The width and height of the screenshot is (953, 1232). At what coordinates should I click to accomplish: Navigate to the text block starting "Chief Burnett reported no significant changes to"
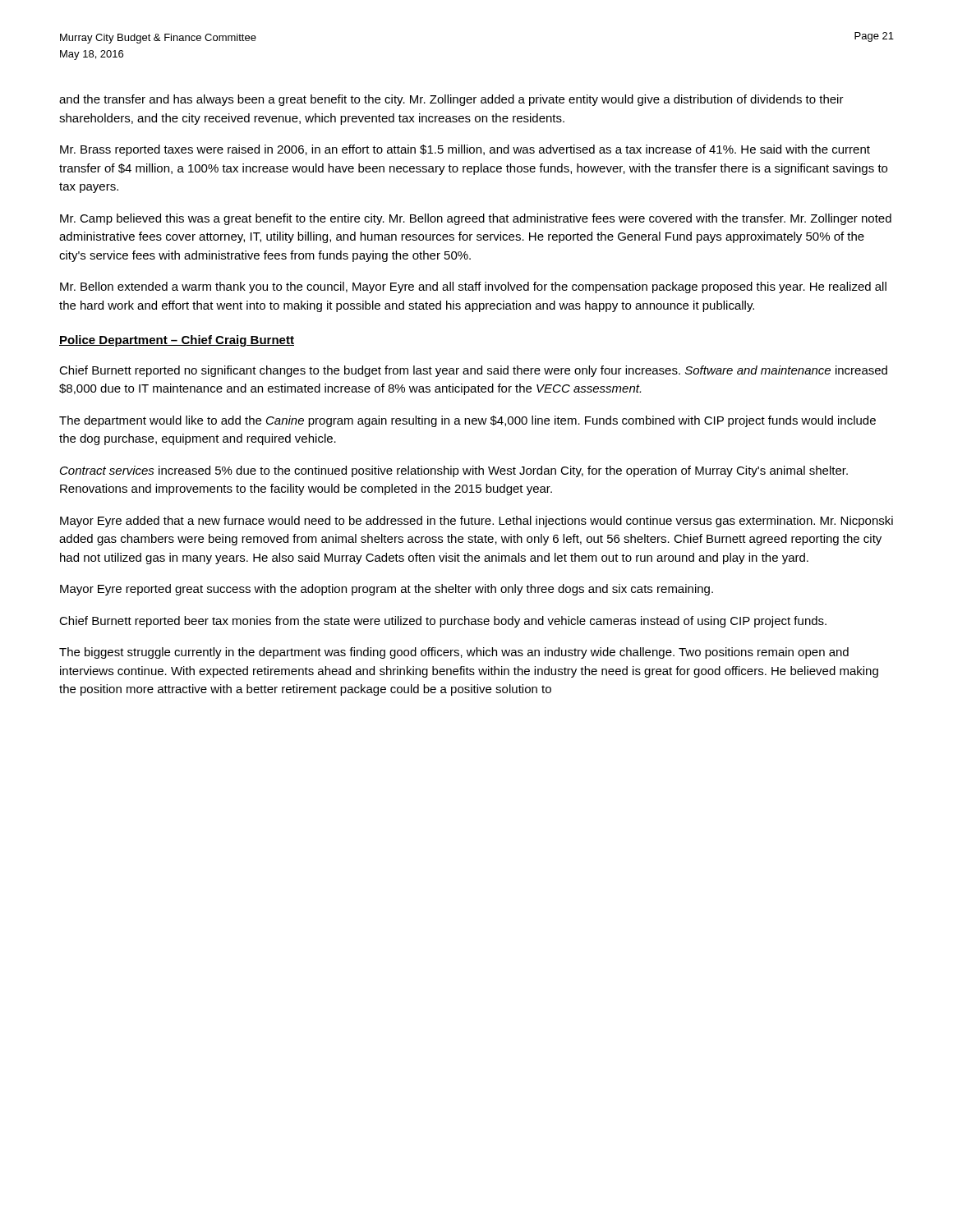(x=474, y=379)
